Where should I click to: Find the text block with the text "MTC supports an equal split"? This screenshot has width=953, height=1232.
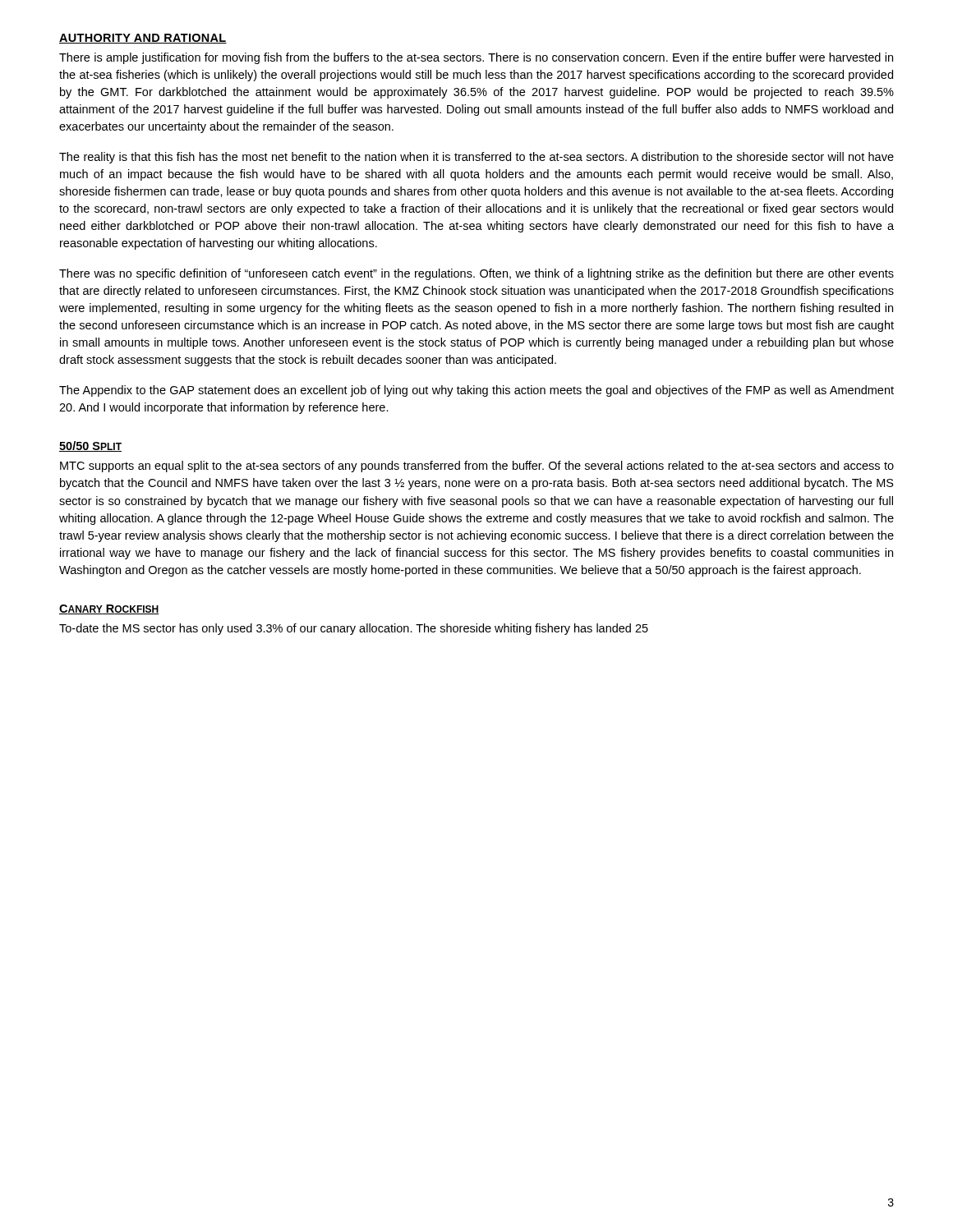(476, 518)
